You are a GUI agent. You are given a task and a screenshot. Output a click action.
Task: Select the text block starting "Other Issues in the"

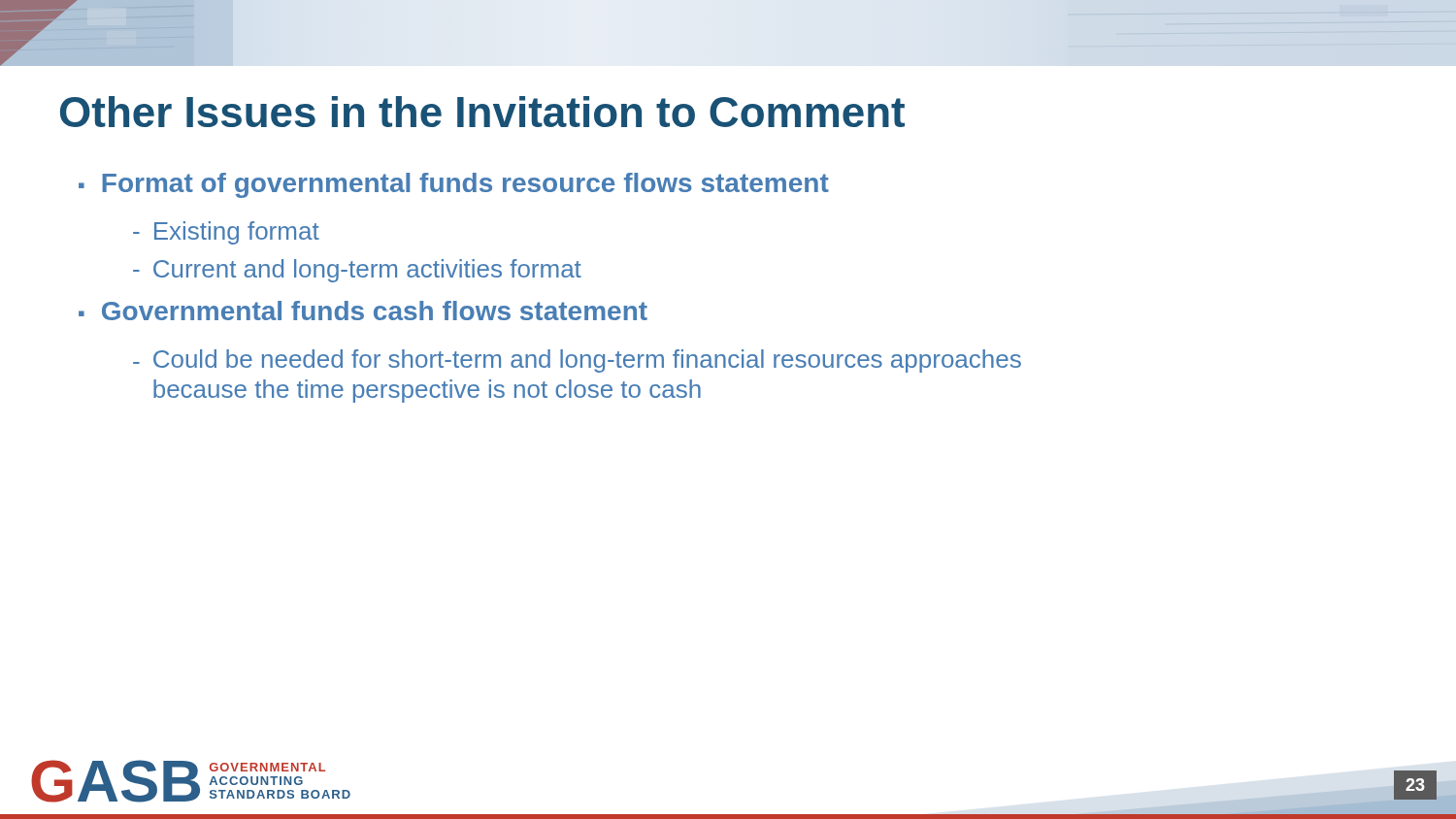(482, 112)
